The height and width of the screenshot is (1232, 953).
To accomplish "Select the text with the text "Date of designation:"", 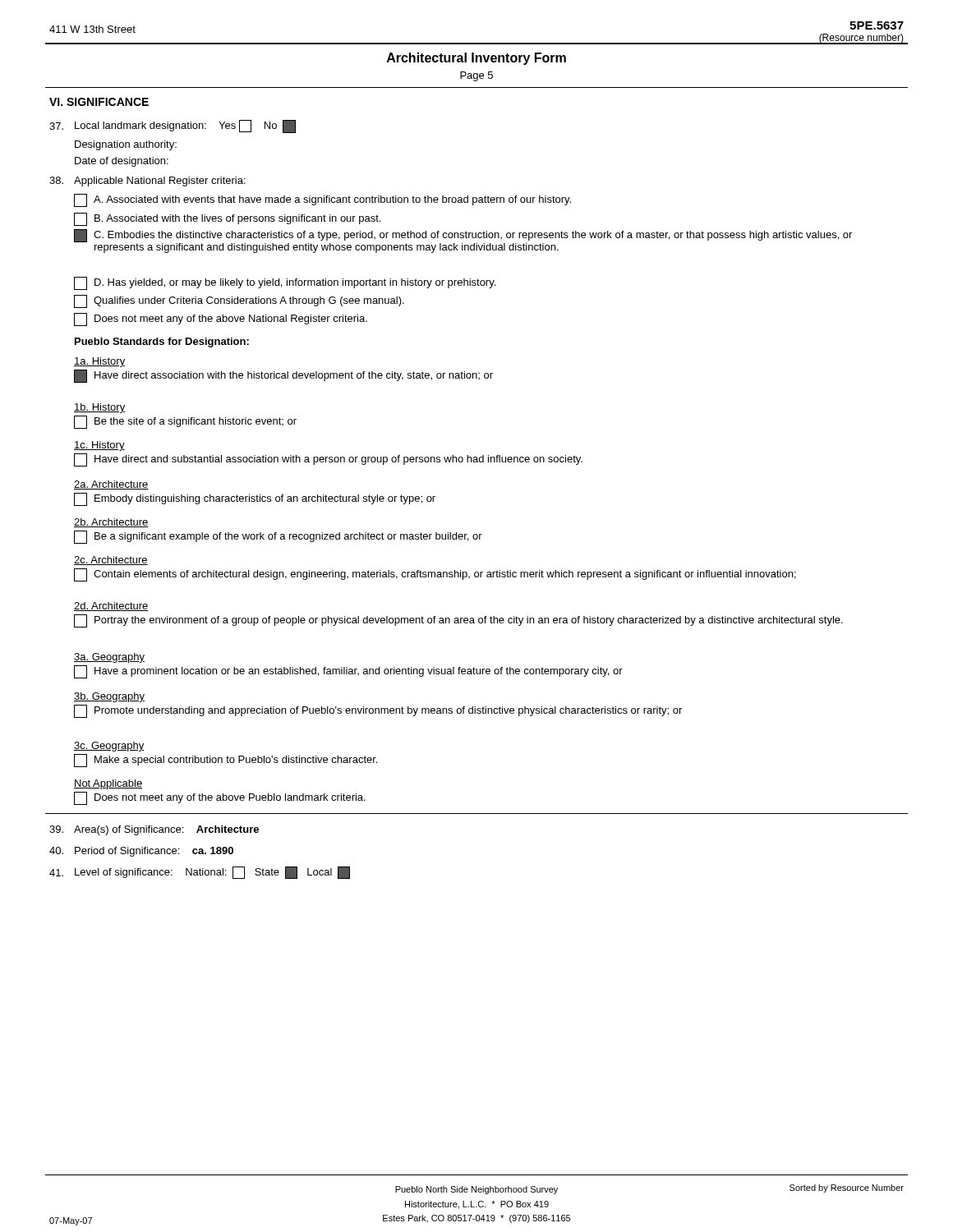I will click(121, 161).
